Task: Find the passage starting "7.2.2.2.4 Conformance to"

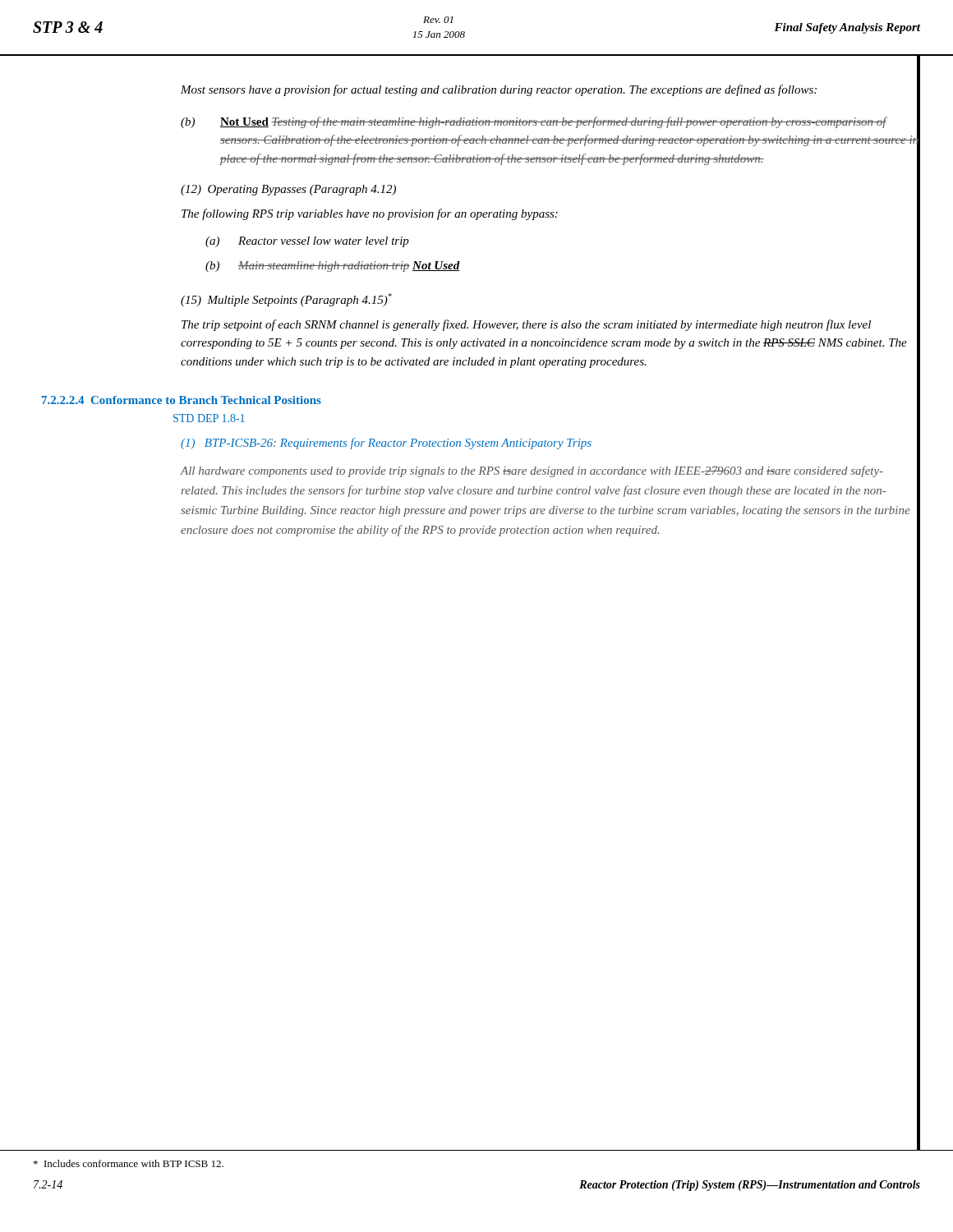Action: click(x=181, y=400)
